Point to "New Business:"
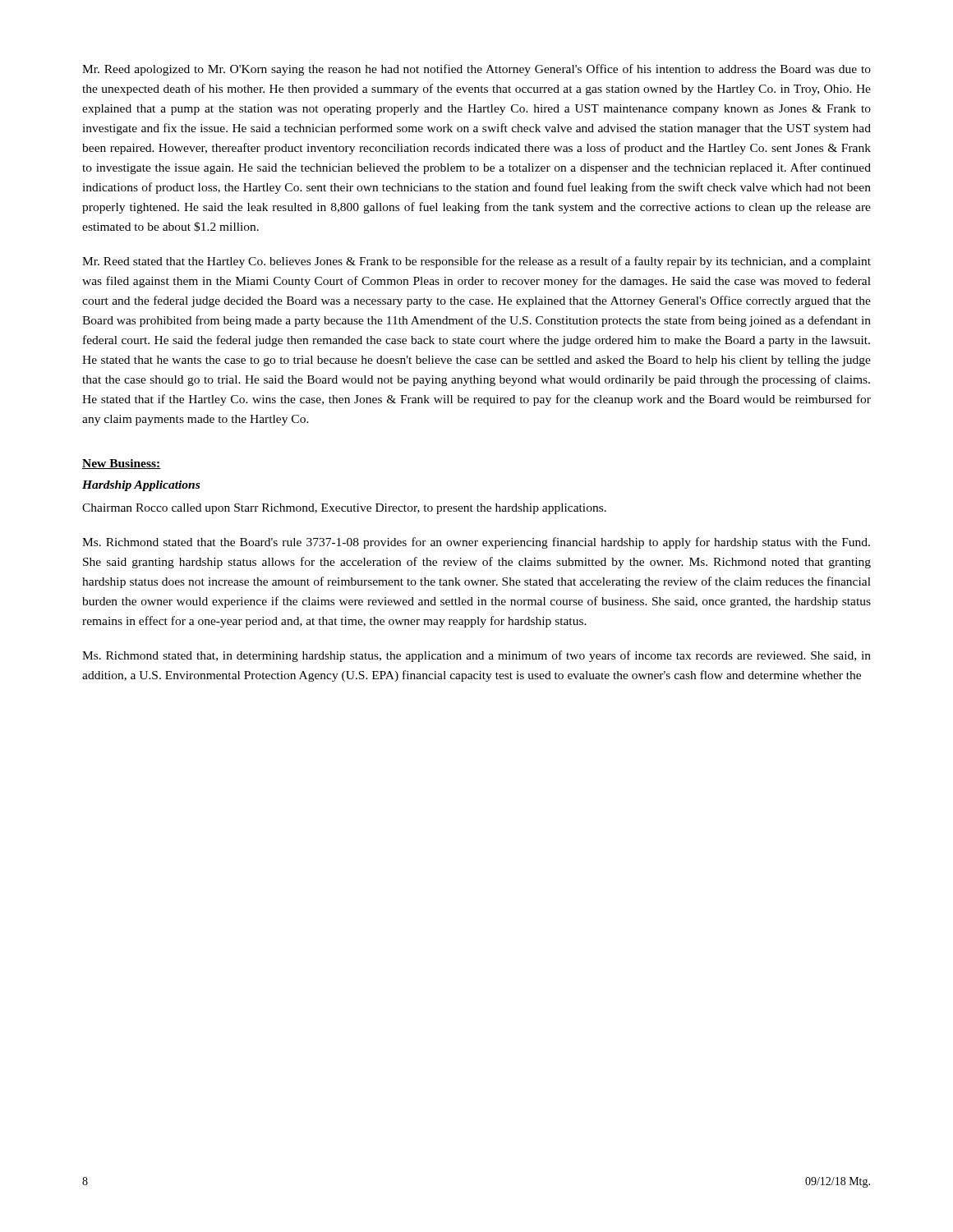 121,463
